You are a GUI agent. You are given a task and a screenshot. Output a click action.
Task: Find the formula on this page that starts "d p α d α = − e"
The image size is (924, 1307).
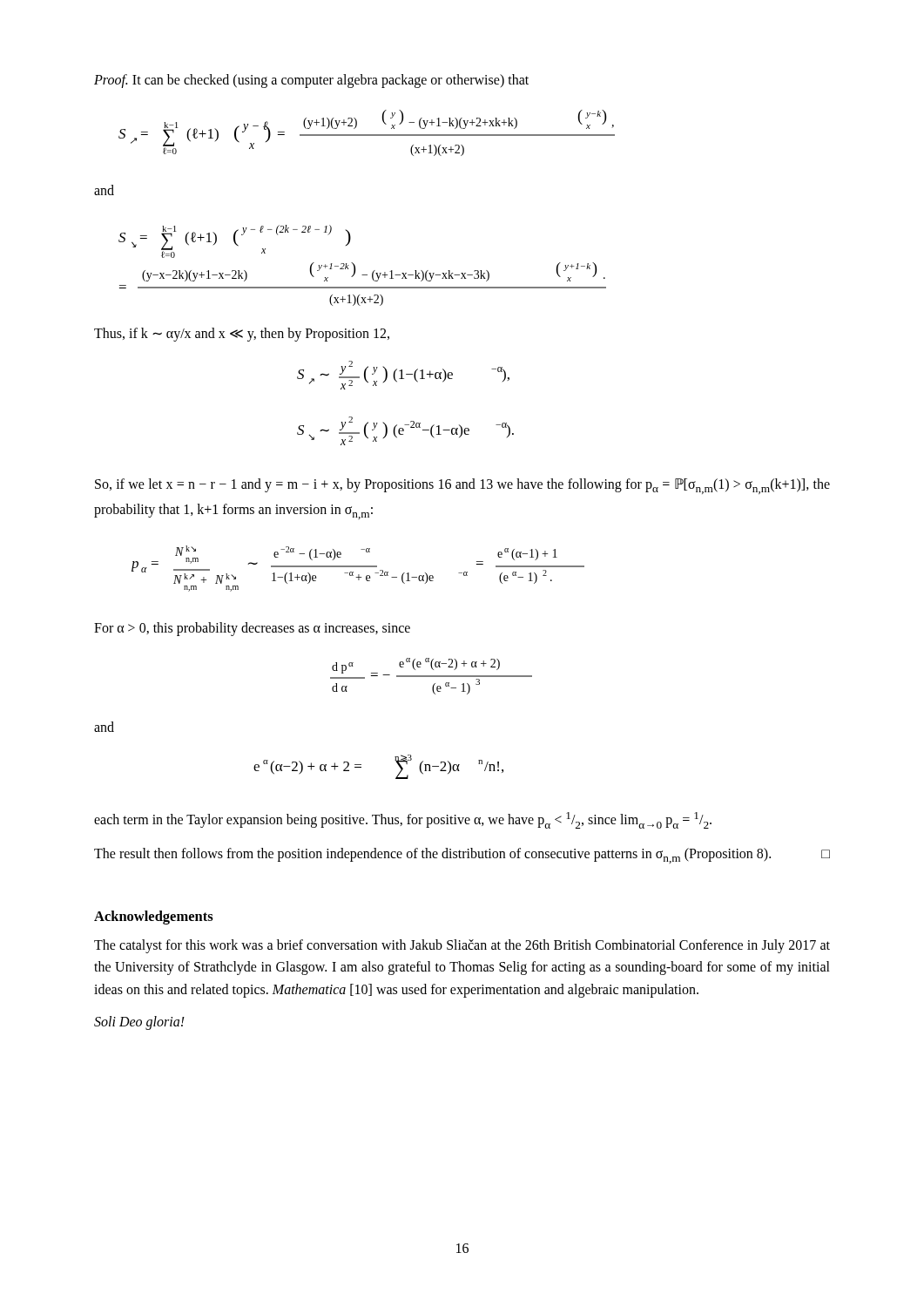coord(462,674)
